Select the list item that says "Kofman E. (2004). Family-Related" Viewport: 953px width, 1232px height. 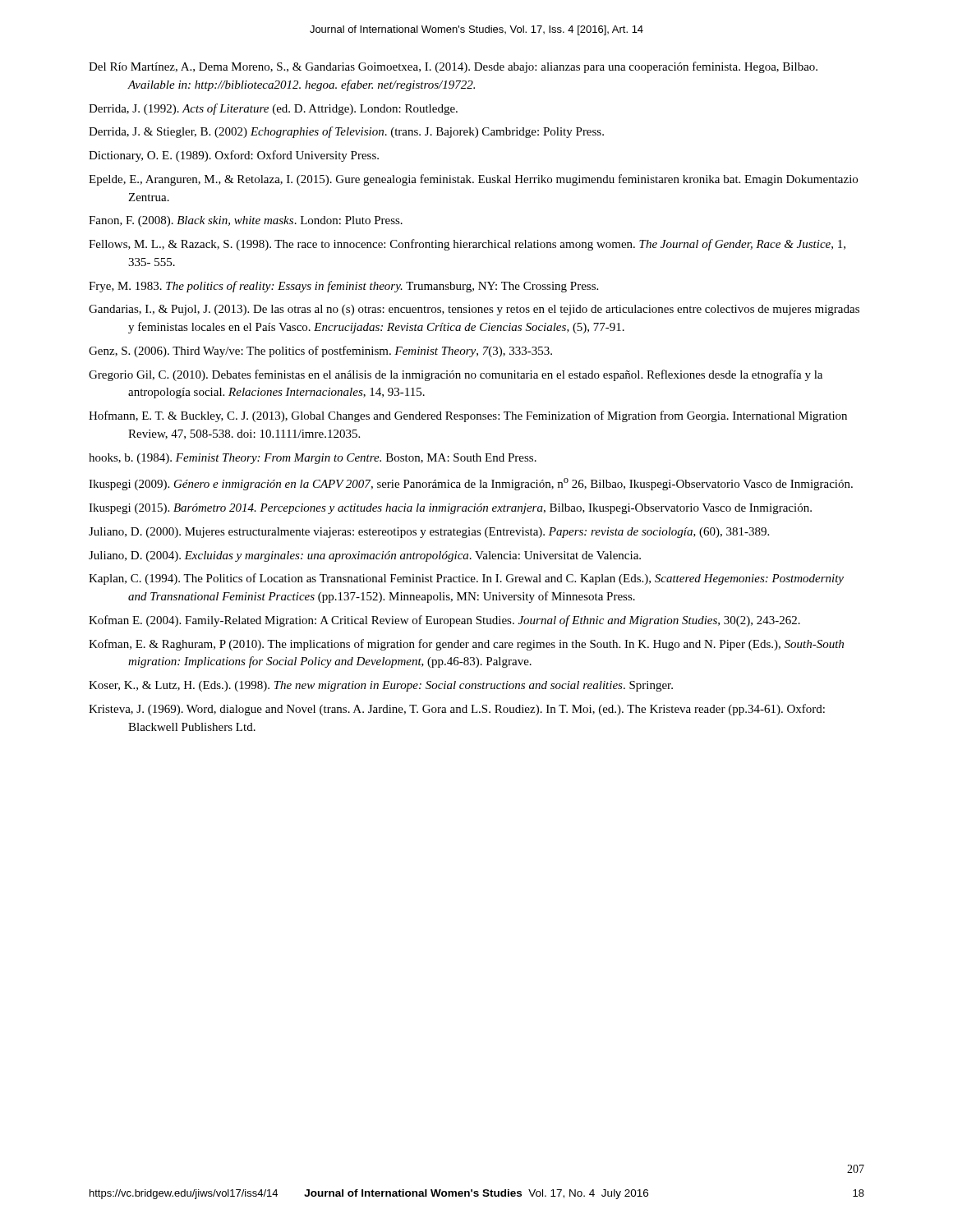pyautogui.click(x=445, y=620)
